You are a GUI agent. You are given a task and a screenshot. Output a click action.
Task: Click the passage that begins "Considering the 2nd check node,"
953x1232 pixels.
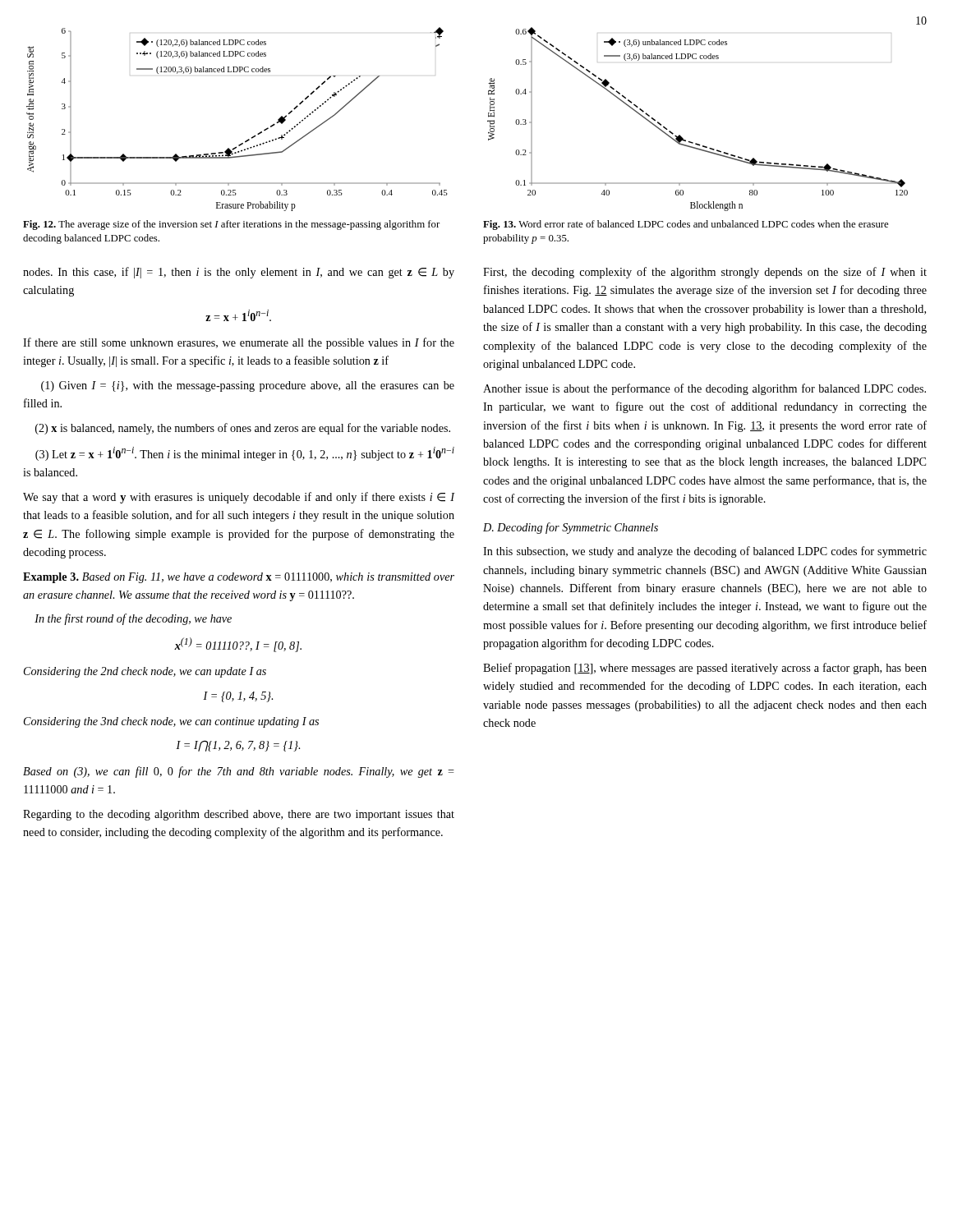[x=145, y=671]
